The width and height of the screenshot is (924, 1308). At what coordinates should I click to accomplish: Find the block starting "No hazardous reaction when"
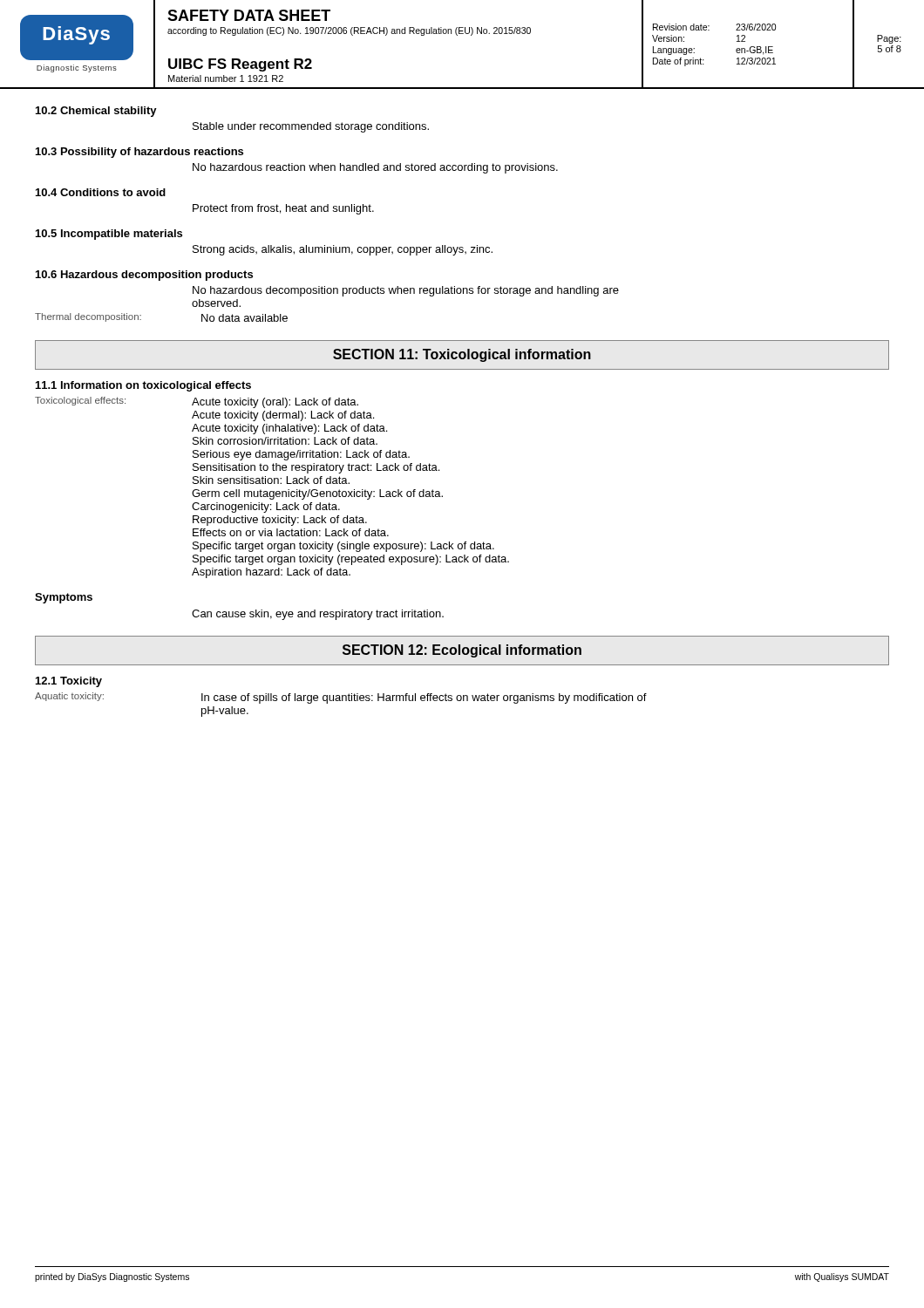(375, 167)
